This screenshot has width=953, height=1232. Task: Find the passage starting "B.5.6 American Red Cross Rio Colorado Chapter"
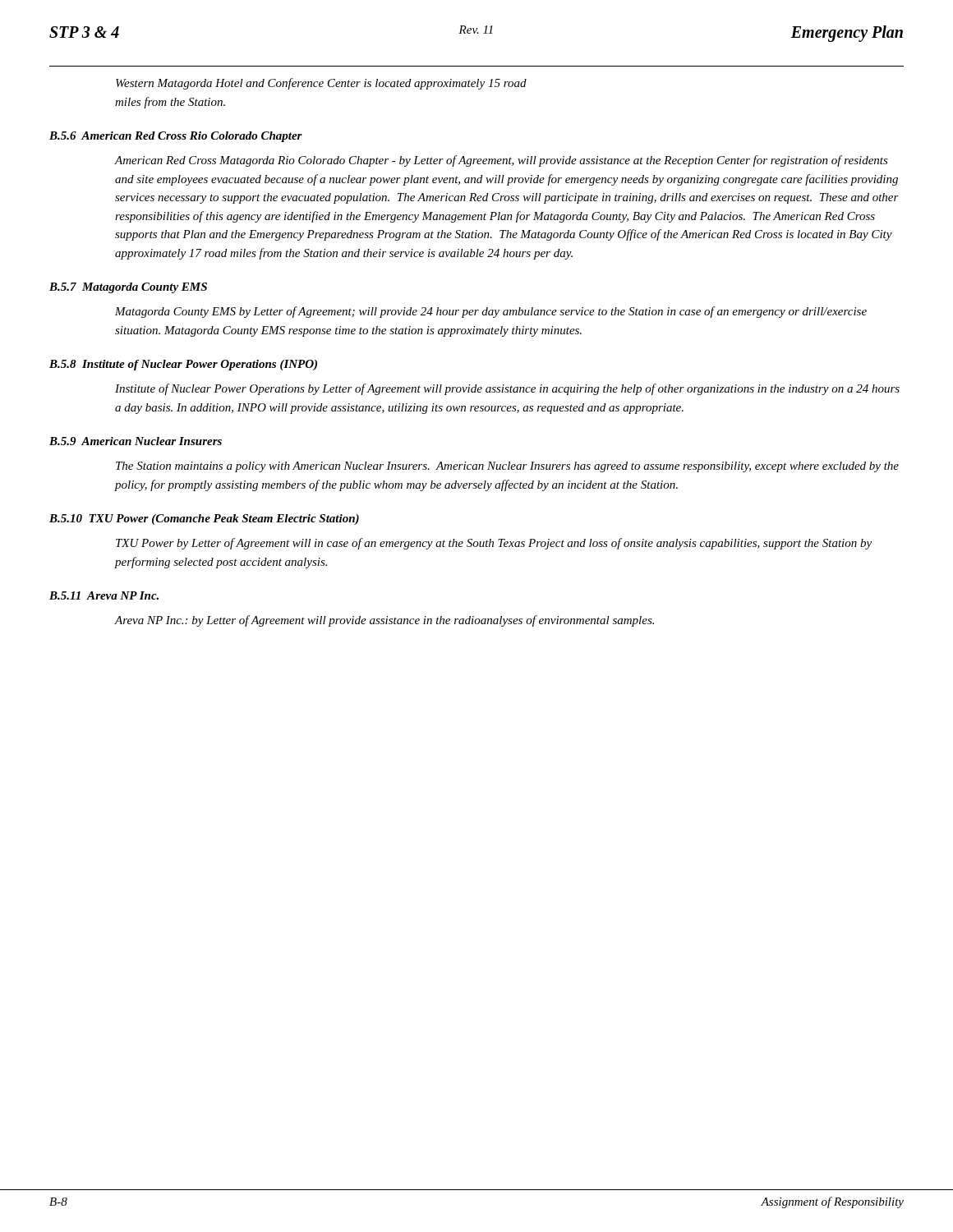pos(176,136)
